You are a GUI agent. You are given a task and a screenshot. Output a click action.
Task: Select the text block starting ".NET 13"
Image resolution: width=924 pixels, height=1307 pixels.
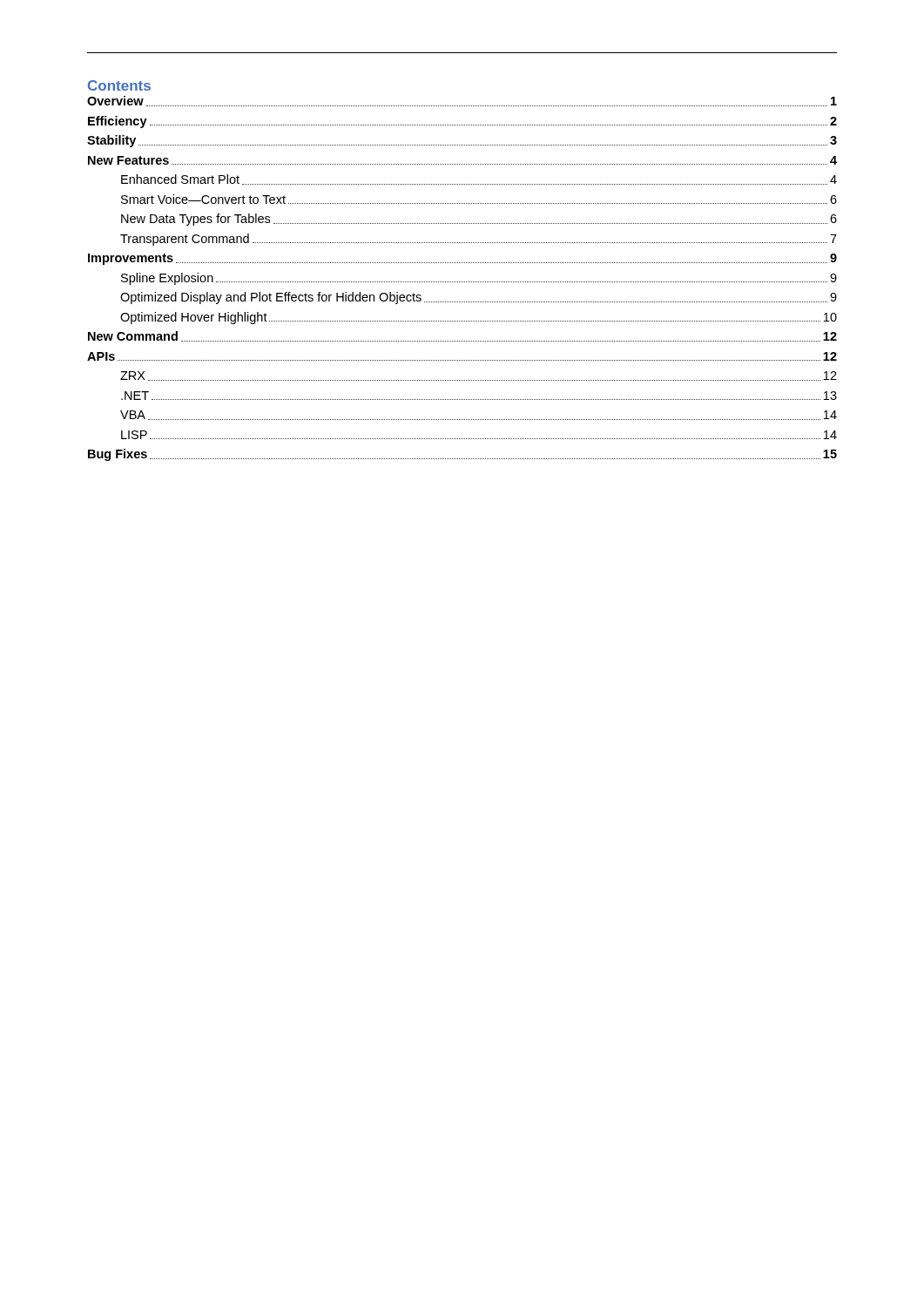coord(479,396)
